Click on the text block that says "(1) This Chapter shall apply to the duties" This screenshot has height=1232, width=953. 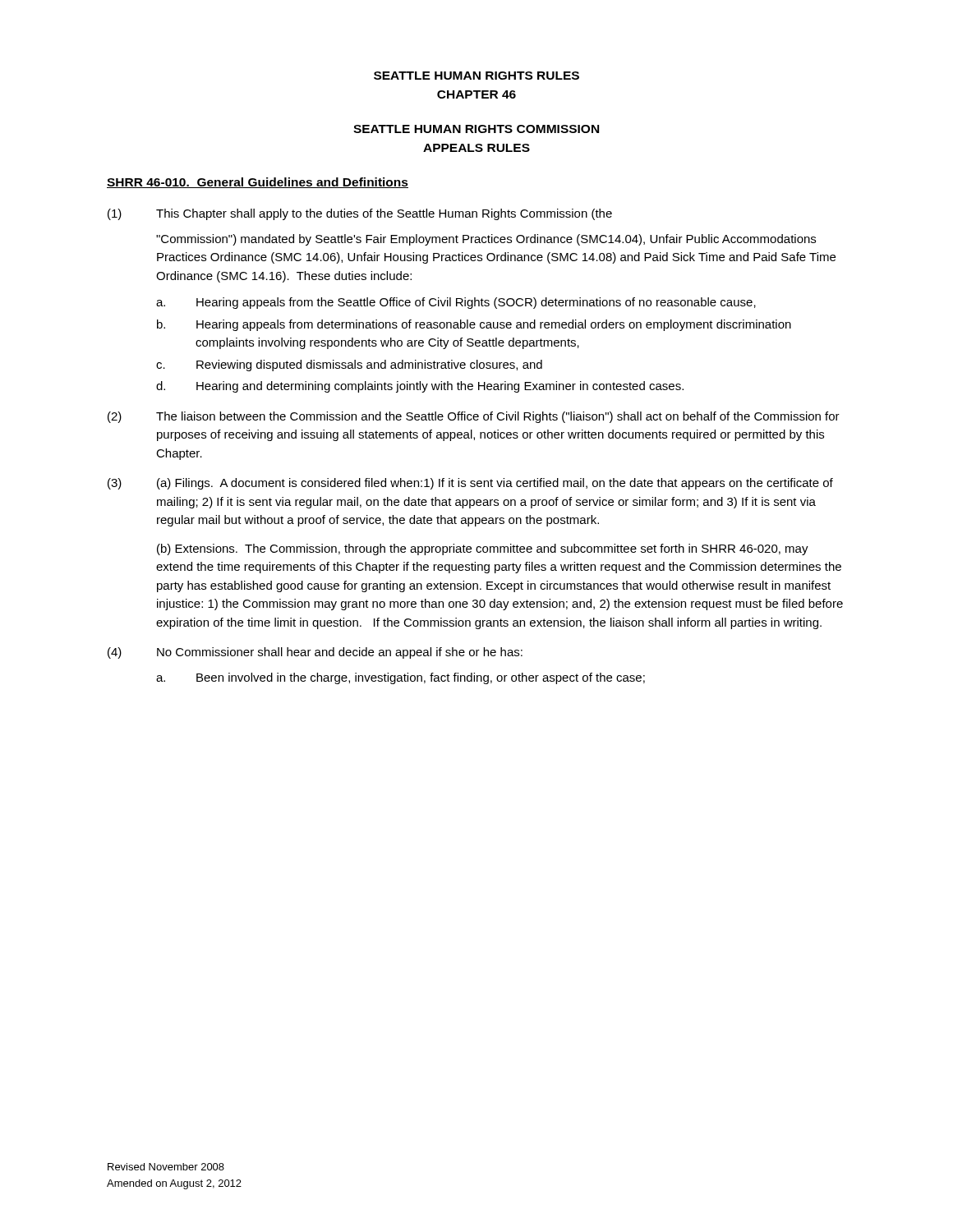coord(476,300)
